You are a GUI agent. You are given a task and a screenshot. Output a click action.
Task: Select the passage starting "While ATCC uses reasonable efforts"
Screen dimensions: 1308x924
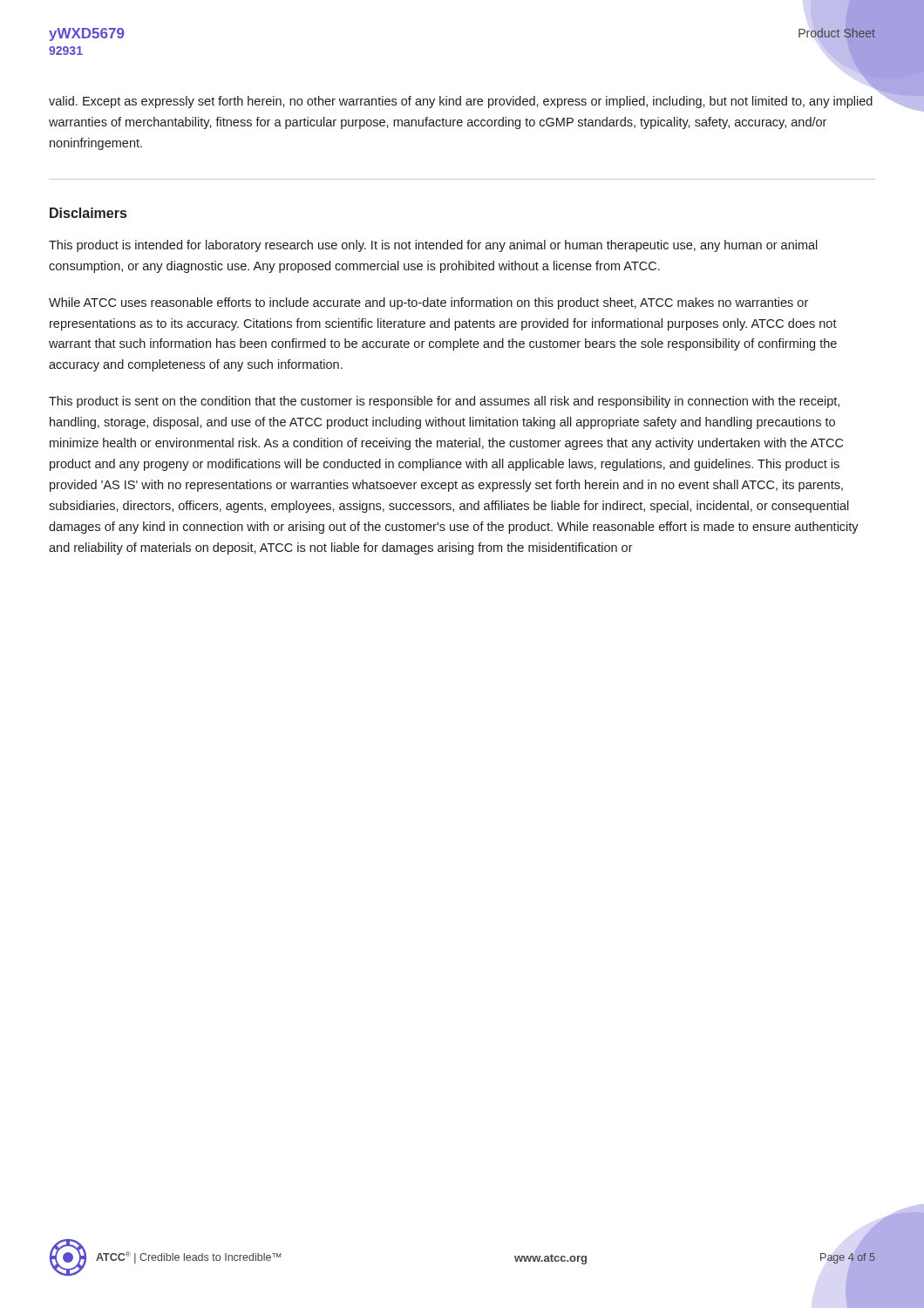click(443, 333)
